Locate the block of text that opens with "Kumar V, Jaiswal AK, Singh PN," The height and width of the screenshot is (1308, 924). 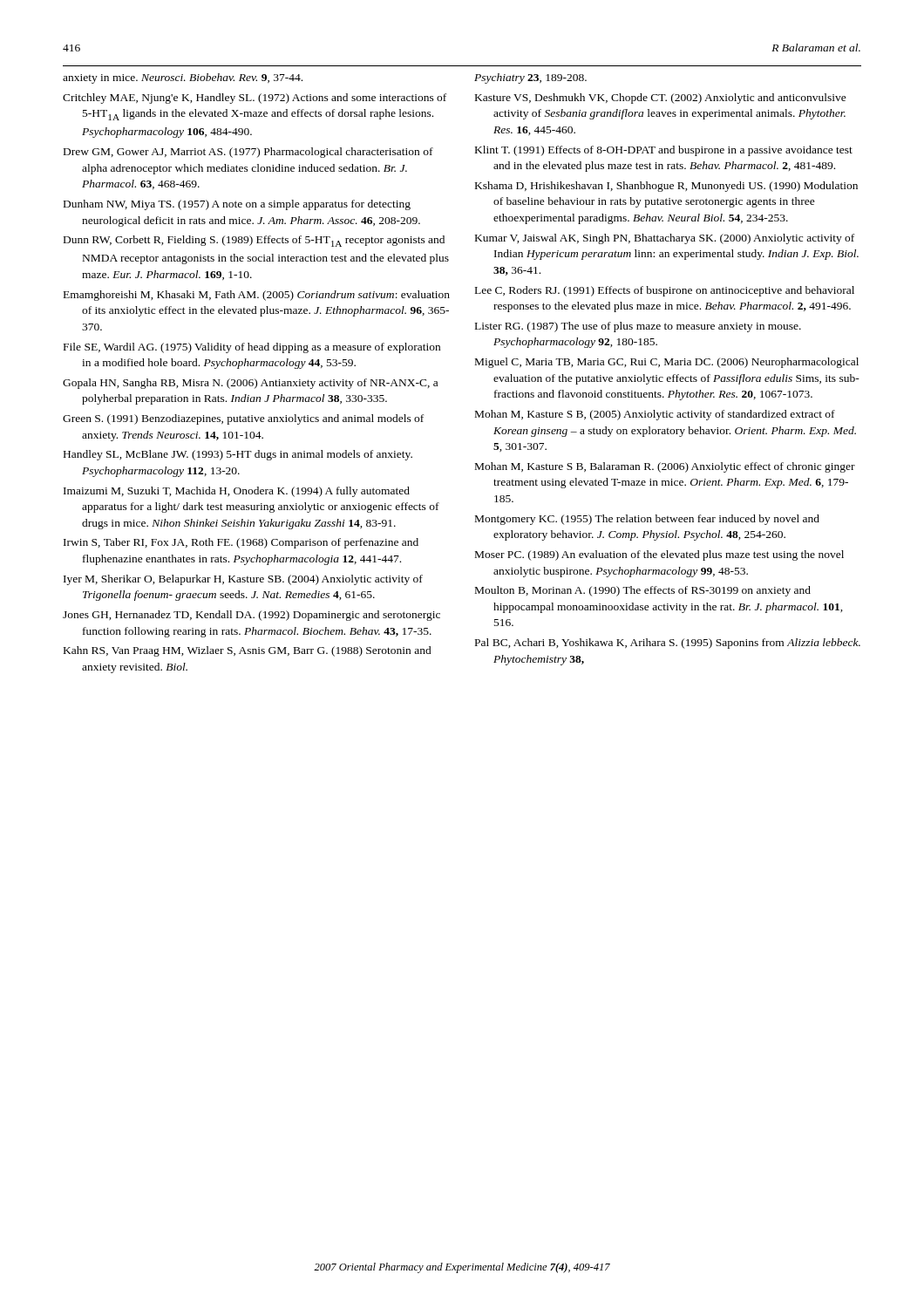(667, 253)
